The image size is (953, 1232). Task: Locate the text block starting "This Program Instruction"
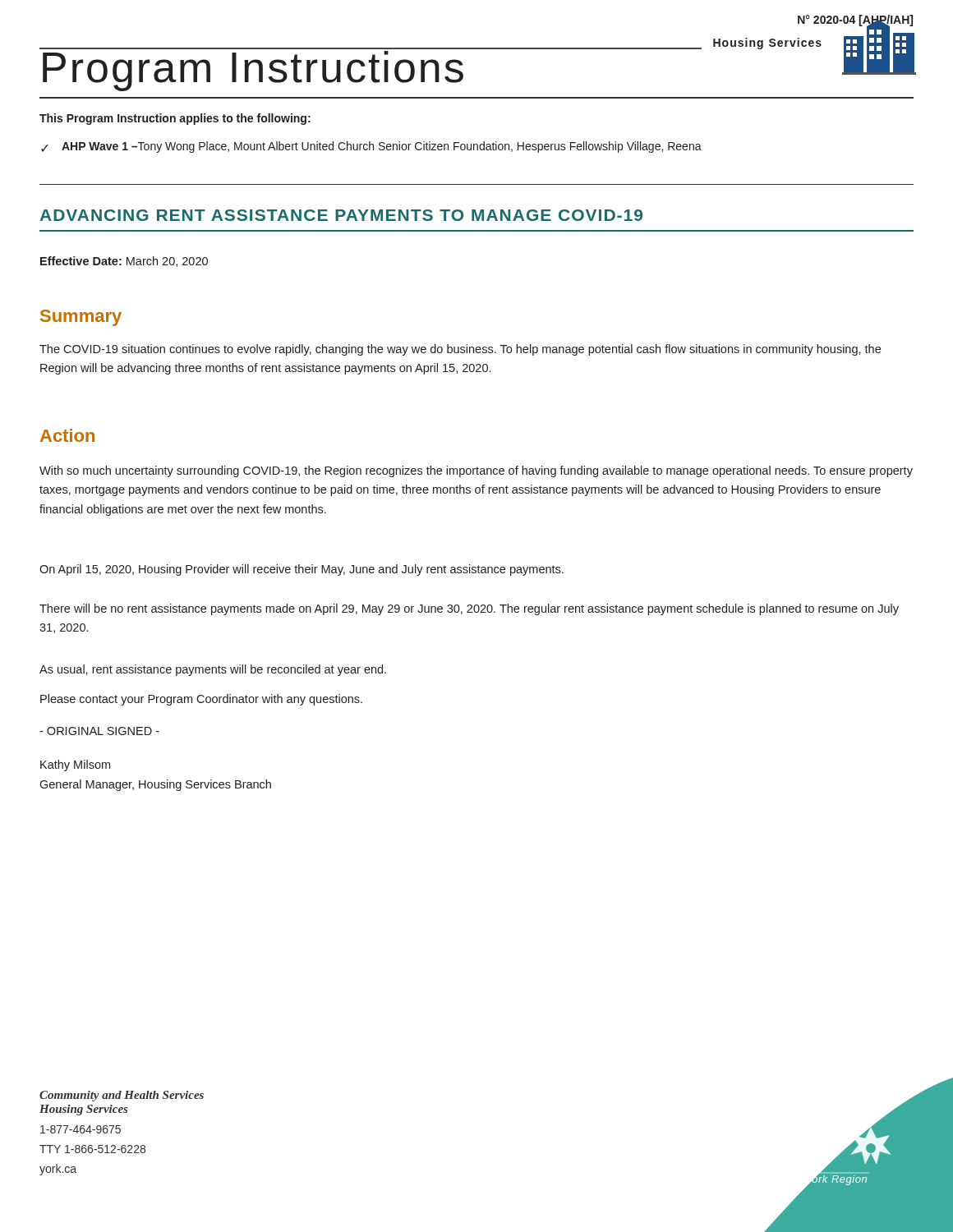click(175, 119)
